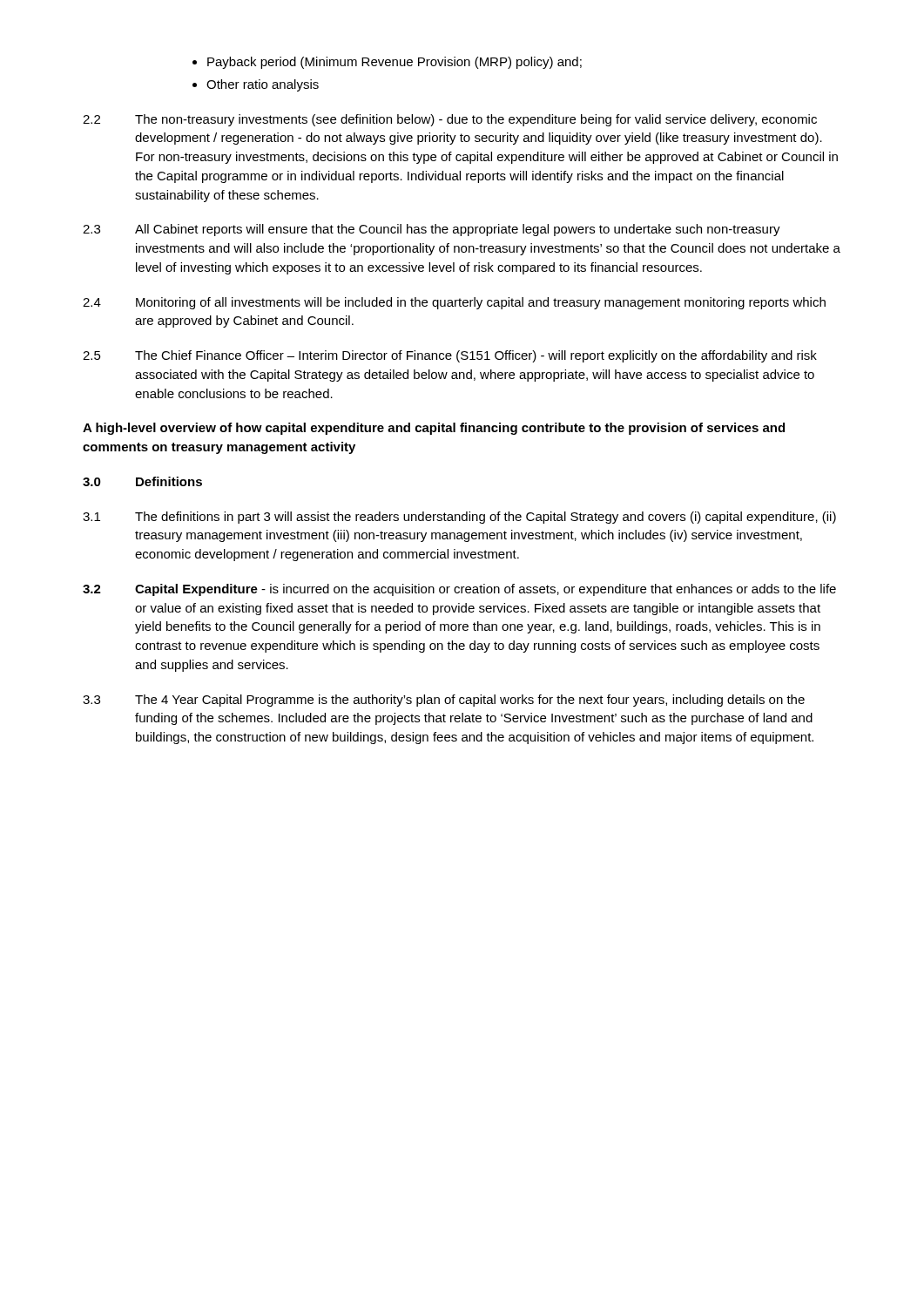The width and height of the screenshot is (924, 1307).
Task: Locate the text block with the text "1 The definitions in"
Action: point(462,535)
